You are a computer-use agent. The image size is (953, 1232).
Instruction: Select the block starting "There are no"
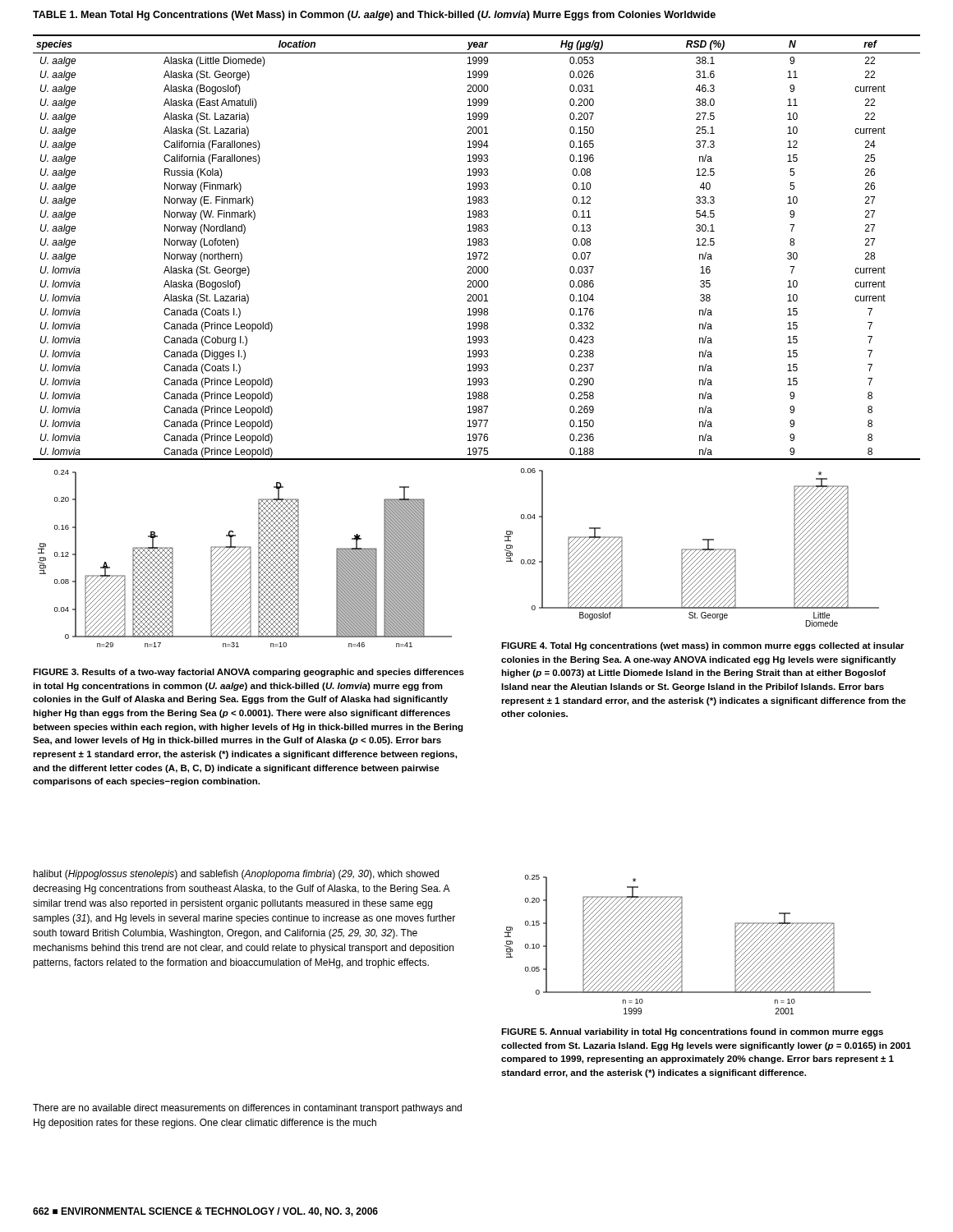click(248, 1115)
